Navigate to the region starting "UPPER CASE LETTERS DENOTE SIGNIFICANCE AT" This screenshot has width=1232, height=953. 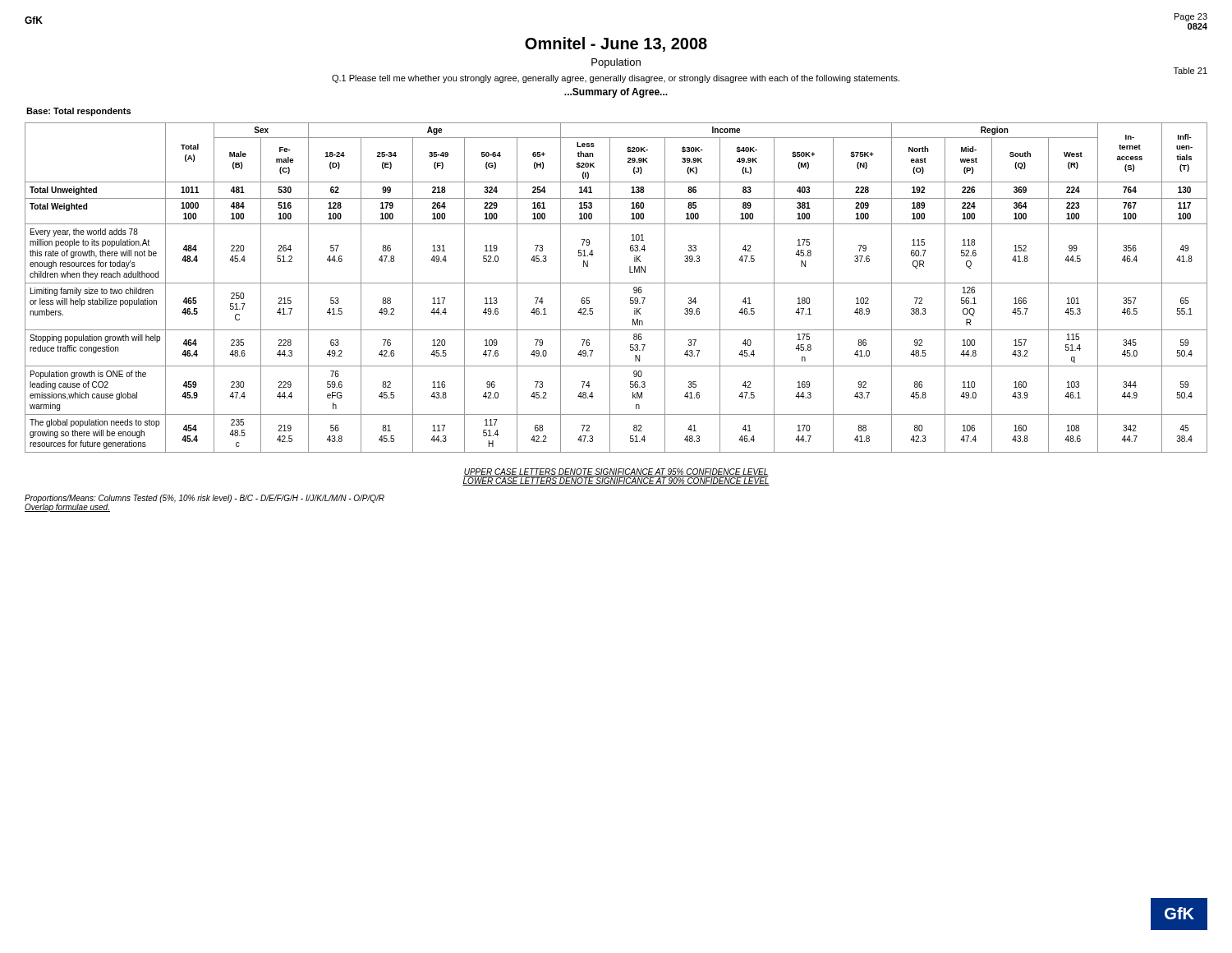[x=616, y=477]
